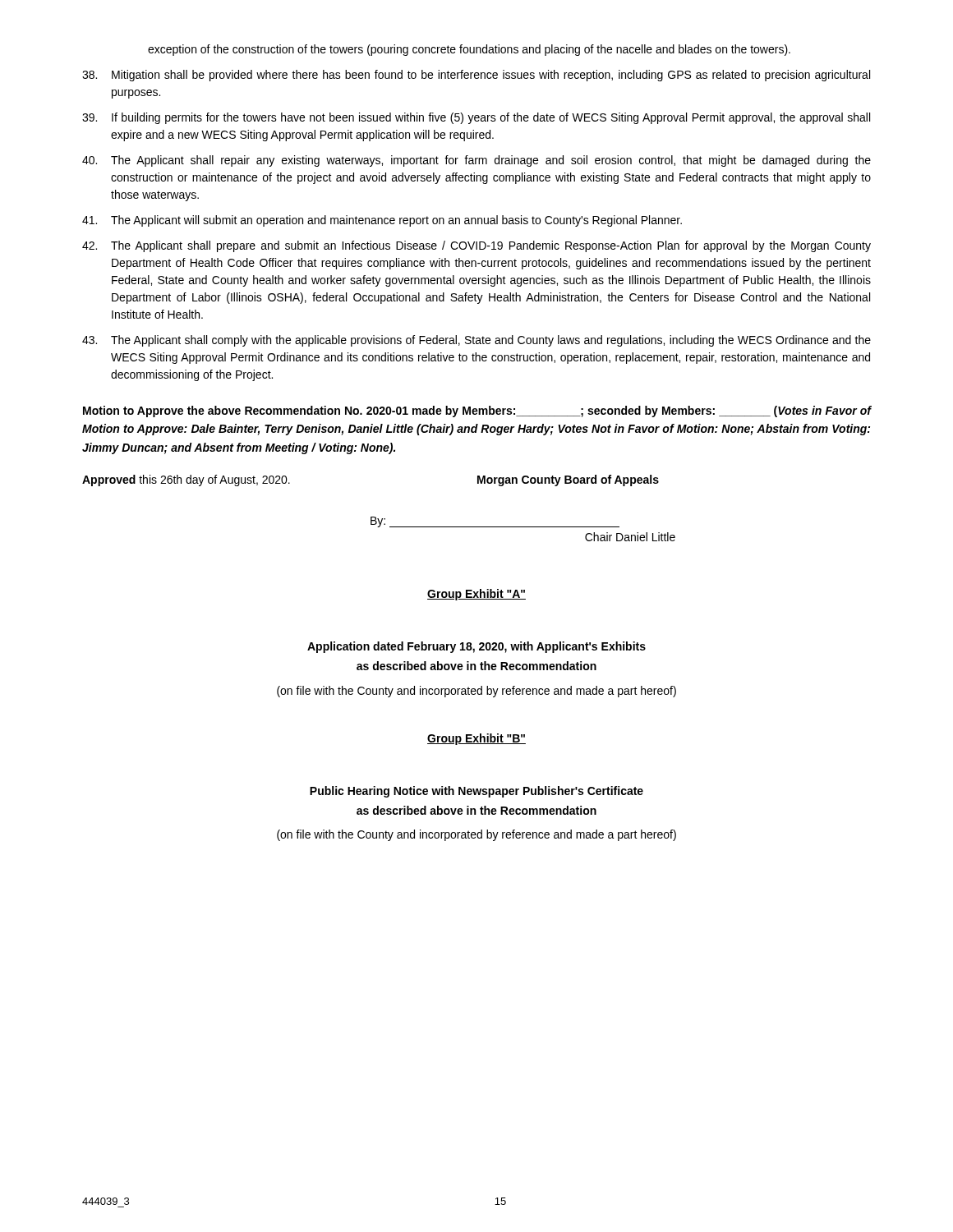Point to the element starting "41. The Applicant will submit an operation and"
Viewport: 953px width, 1232px height.
click(x=476, y=221)
